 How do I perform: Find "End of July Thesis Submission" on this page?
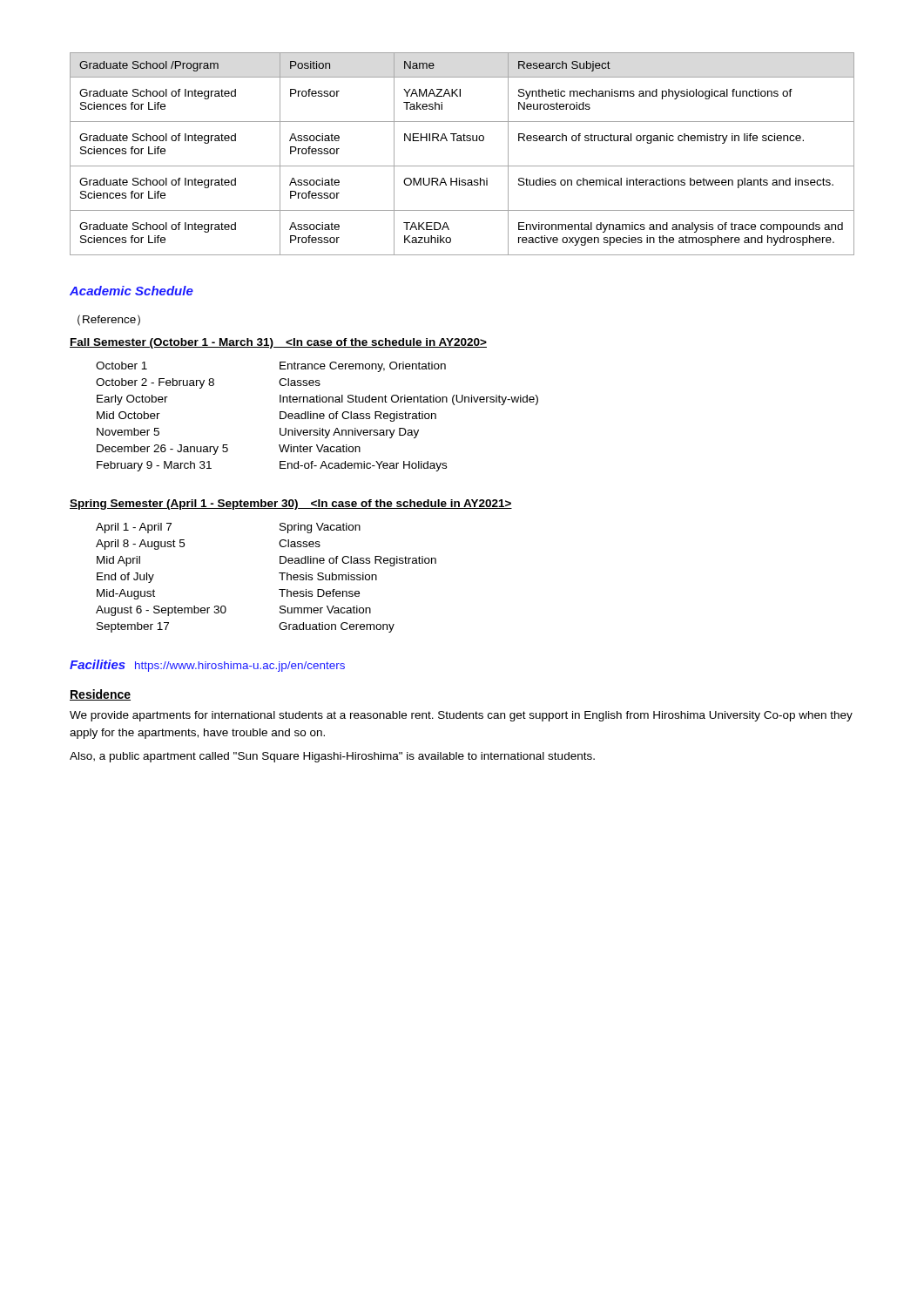click(x=125, y=577)
